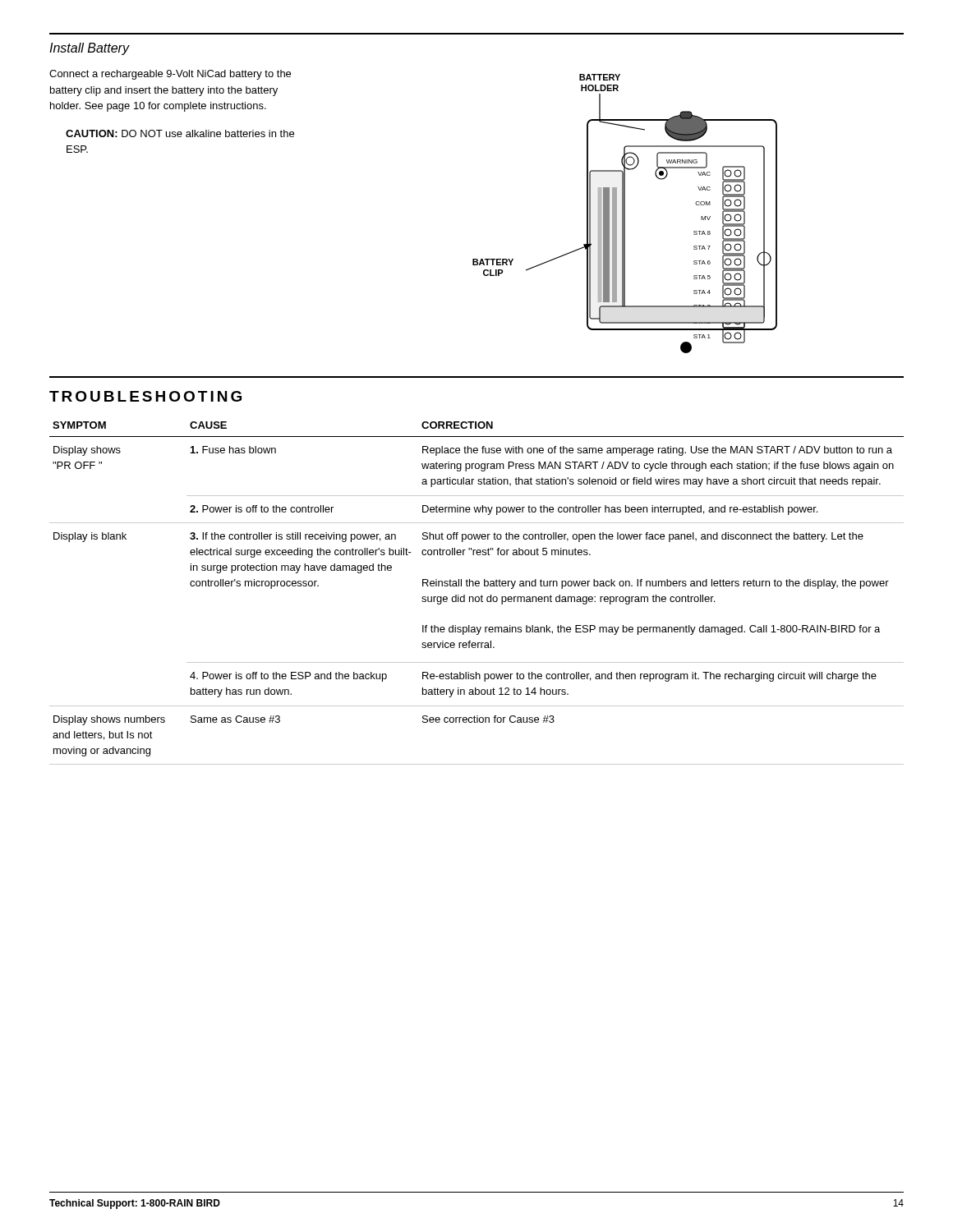Image resolution: width=953 pixels, height=1232 pixels.
Task: Select the engineering diagram
Action: pos(616,212)
